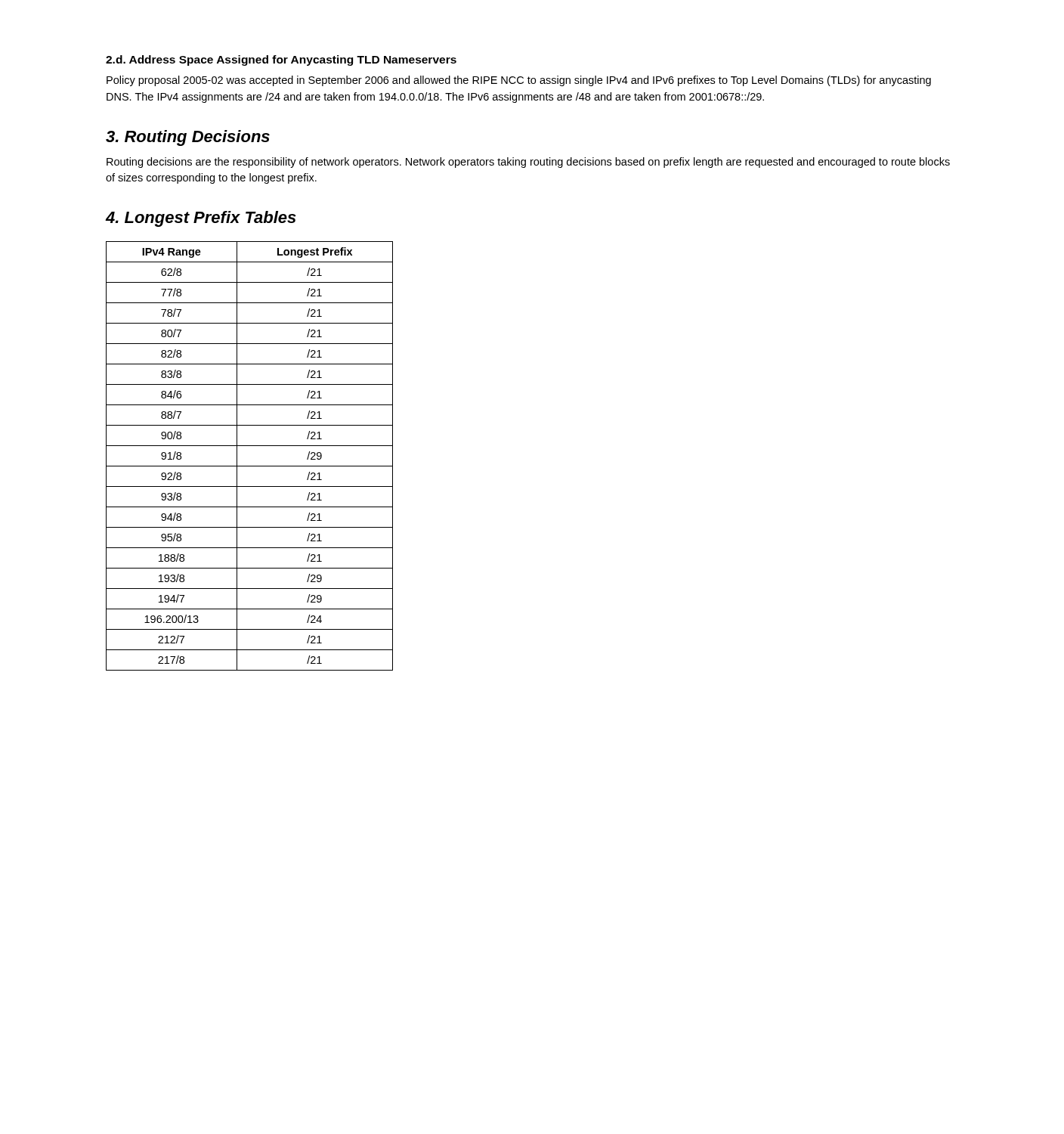Click on the section header that says "4. Longest Prefix Tables"
Image resolution: width=1064 pixels, height=1134 pixels.
(201, 218)
